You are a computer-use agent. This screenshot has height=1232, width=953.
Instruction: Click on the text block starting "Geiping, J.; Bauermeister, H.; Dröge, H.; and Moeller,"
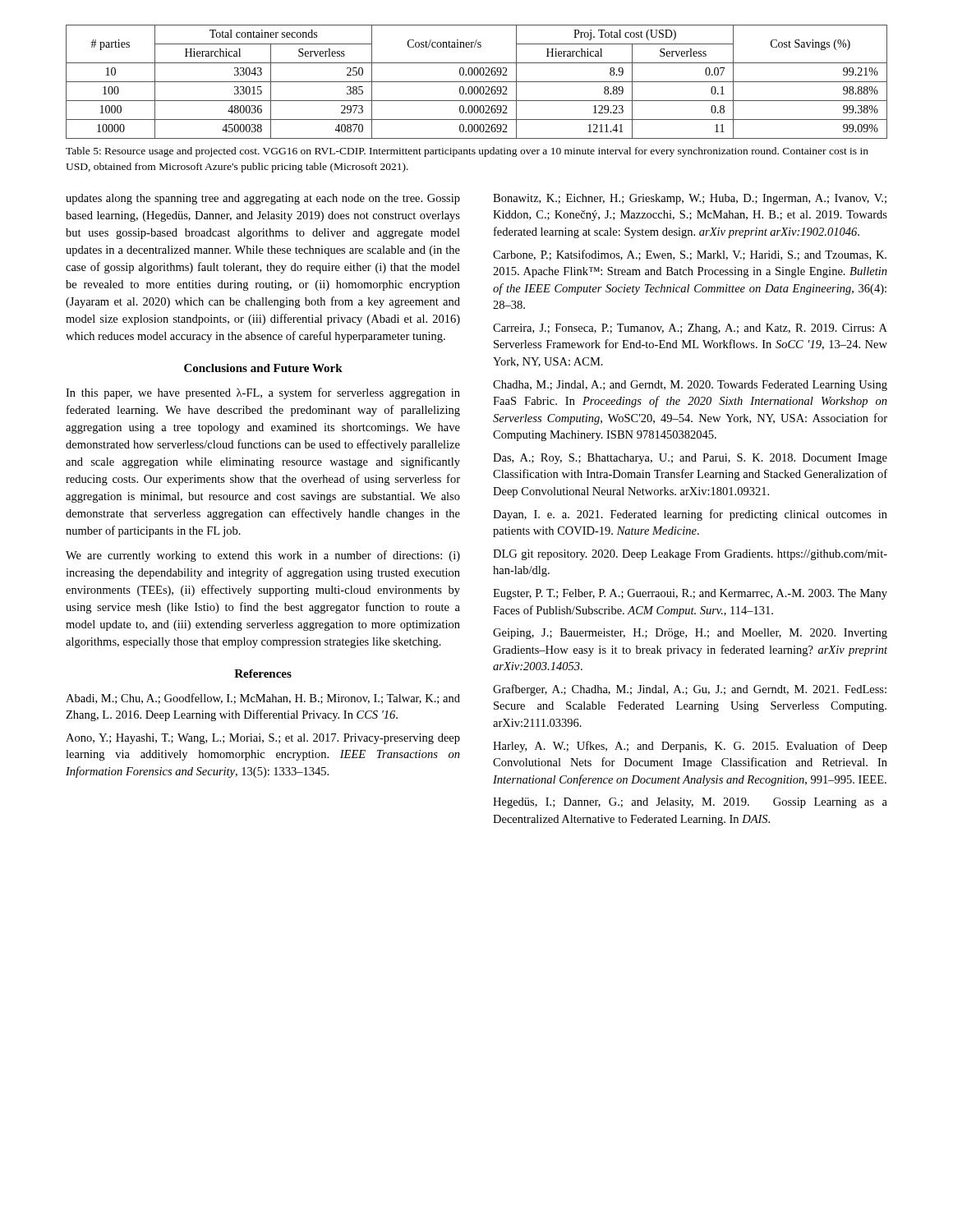(x=690, y=649)
